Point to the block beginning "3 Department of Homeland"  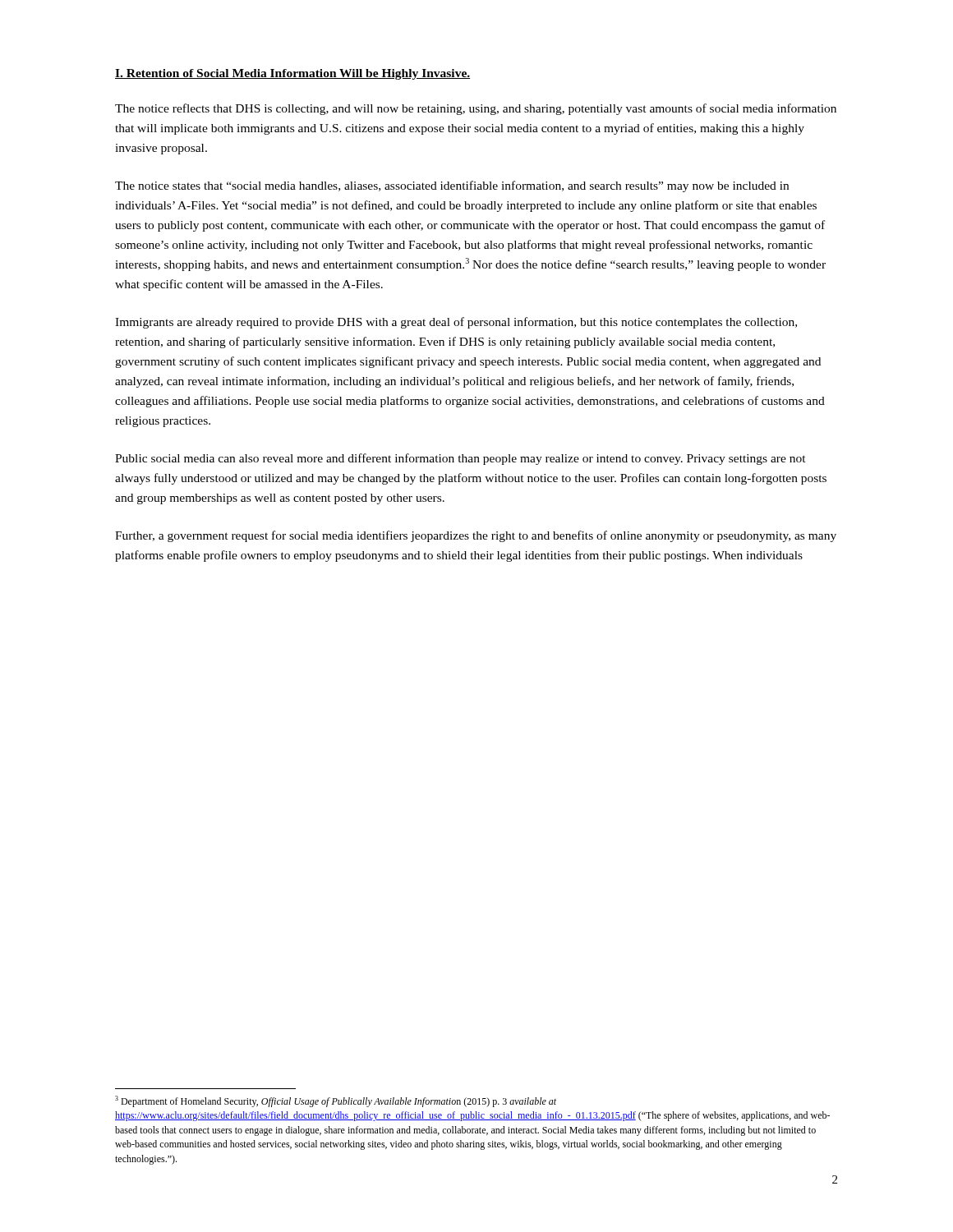point(473,1130)
